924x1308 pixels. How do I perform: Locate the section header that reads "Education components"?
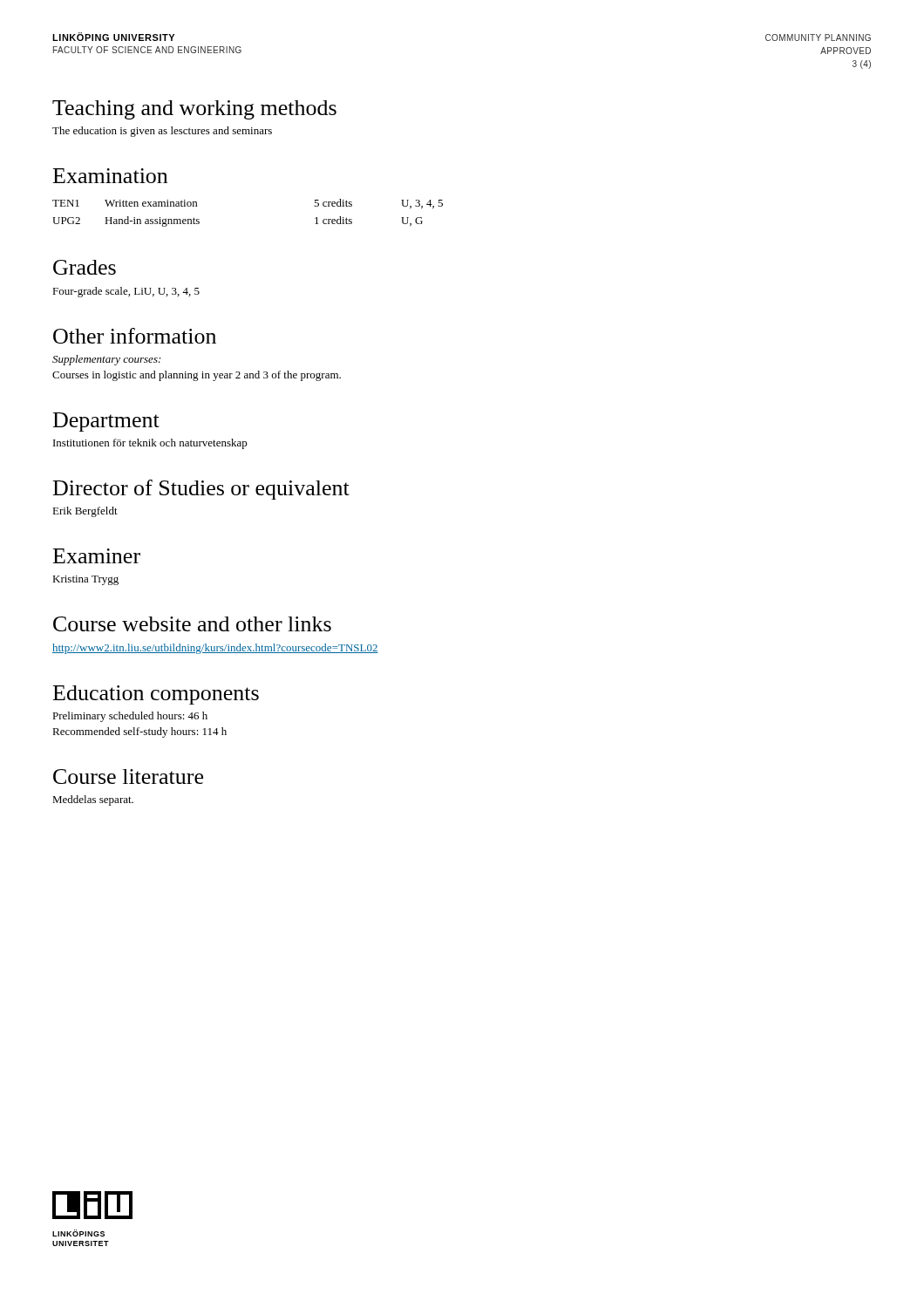pyautogui.click(x=156, y=695)
